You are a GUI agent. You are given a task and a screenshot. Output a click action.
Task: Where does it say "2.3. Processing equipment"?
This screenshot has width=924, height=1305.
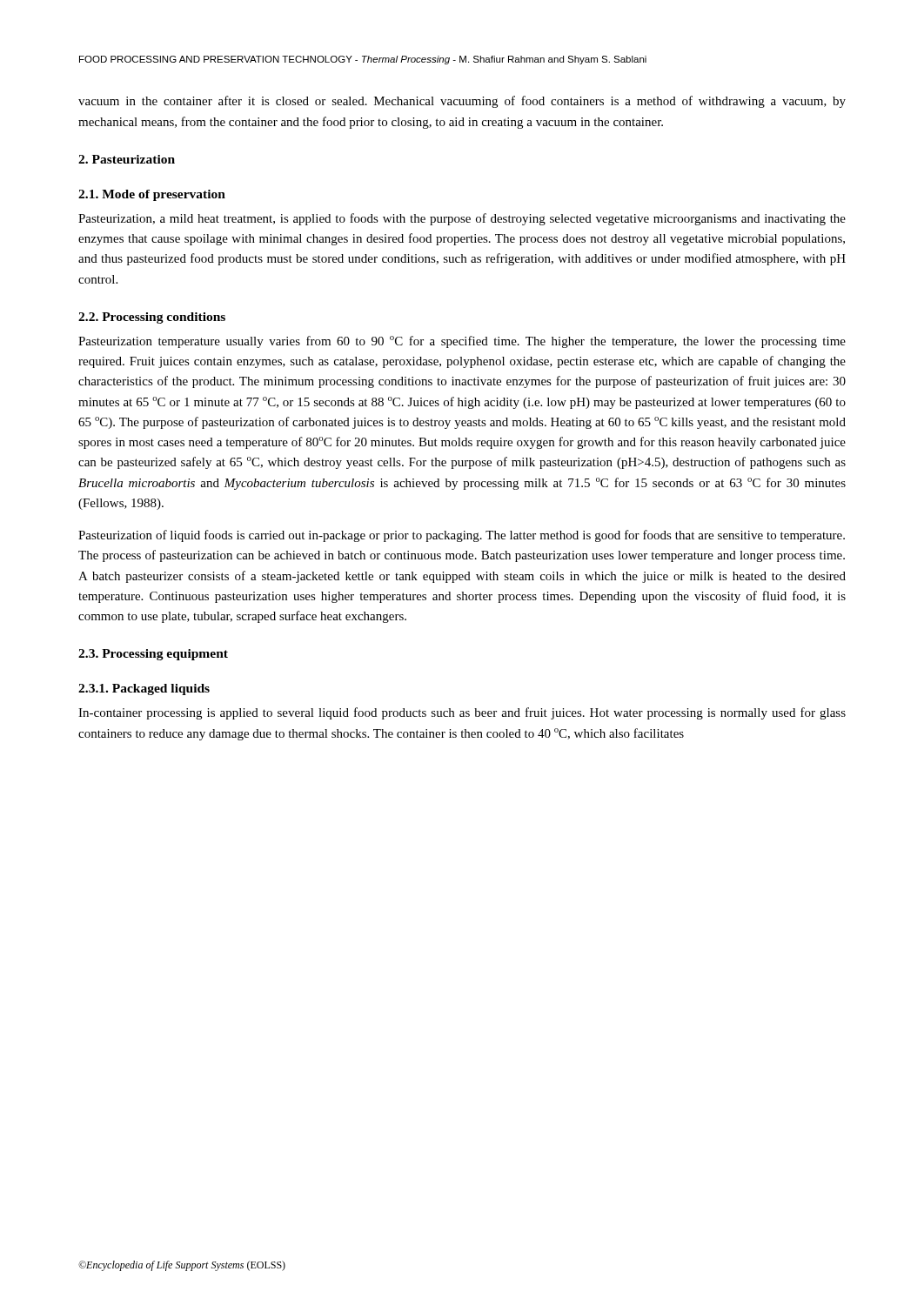tap(153, 653)
